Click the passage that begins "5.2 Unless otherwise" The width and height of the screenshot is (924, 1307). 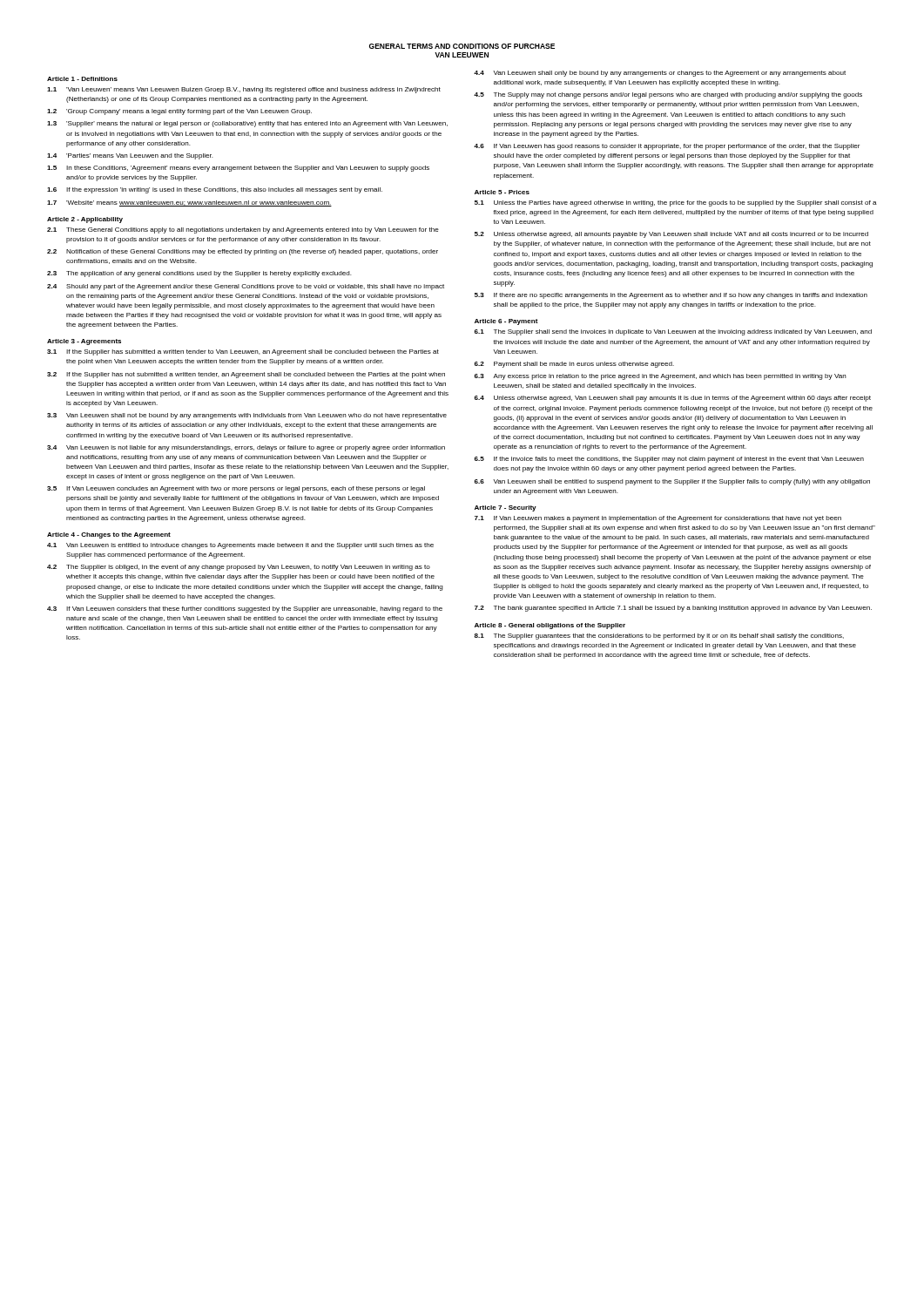pyautogui.click(x=676, y=259)
